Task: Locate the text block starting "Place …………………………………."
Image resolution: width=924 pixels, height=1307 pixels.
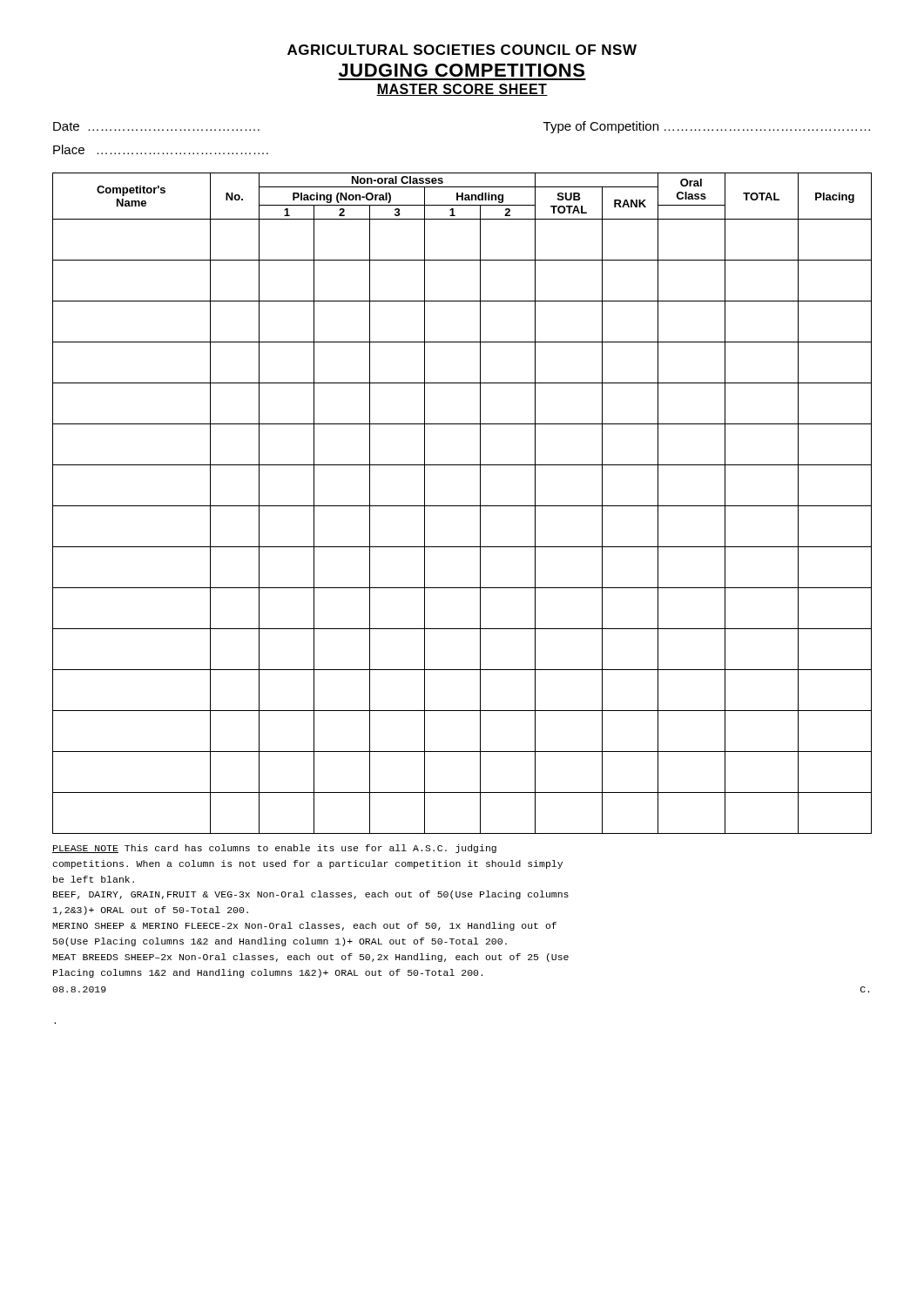Action: (161, 149)
